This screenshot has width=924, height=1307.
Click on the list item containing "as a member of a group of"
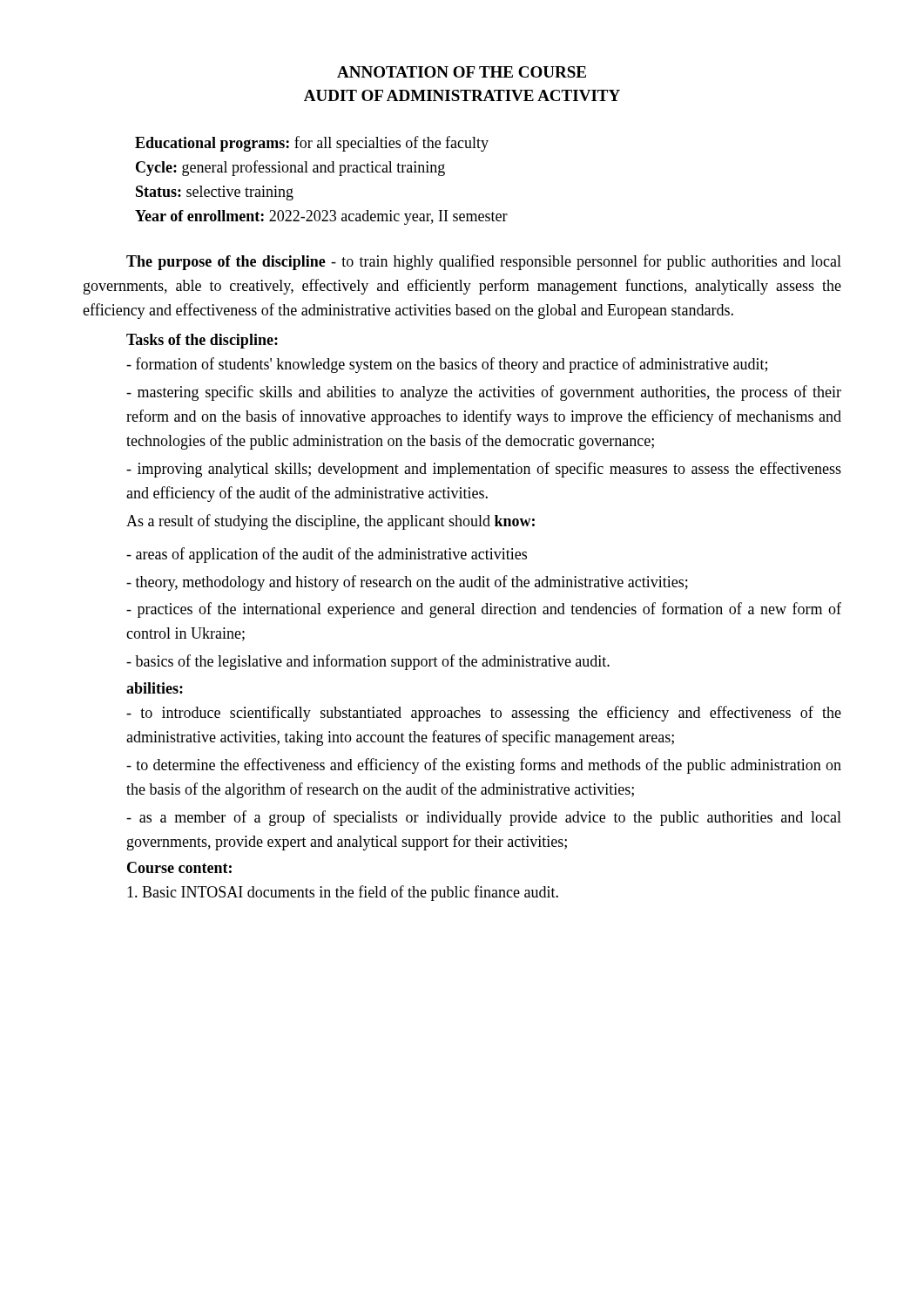tap(484, 829)
